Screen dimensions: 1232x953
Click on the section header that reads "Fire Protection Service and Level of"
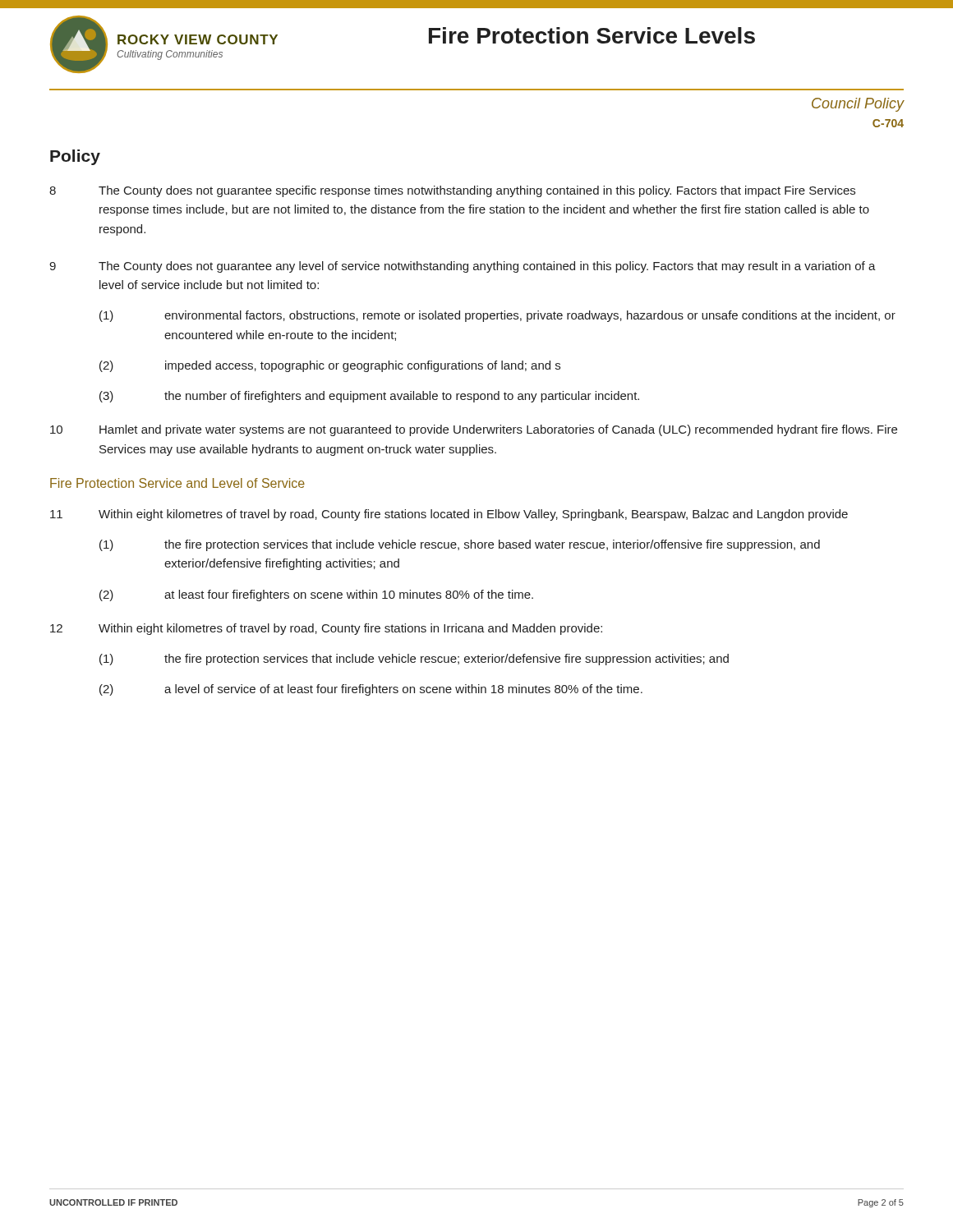[177, 483]
